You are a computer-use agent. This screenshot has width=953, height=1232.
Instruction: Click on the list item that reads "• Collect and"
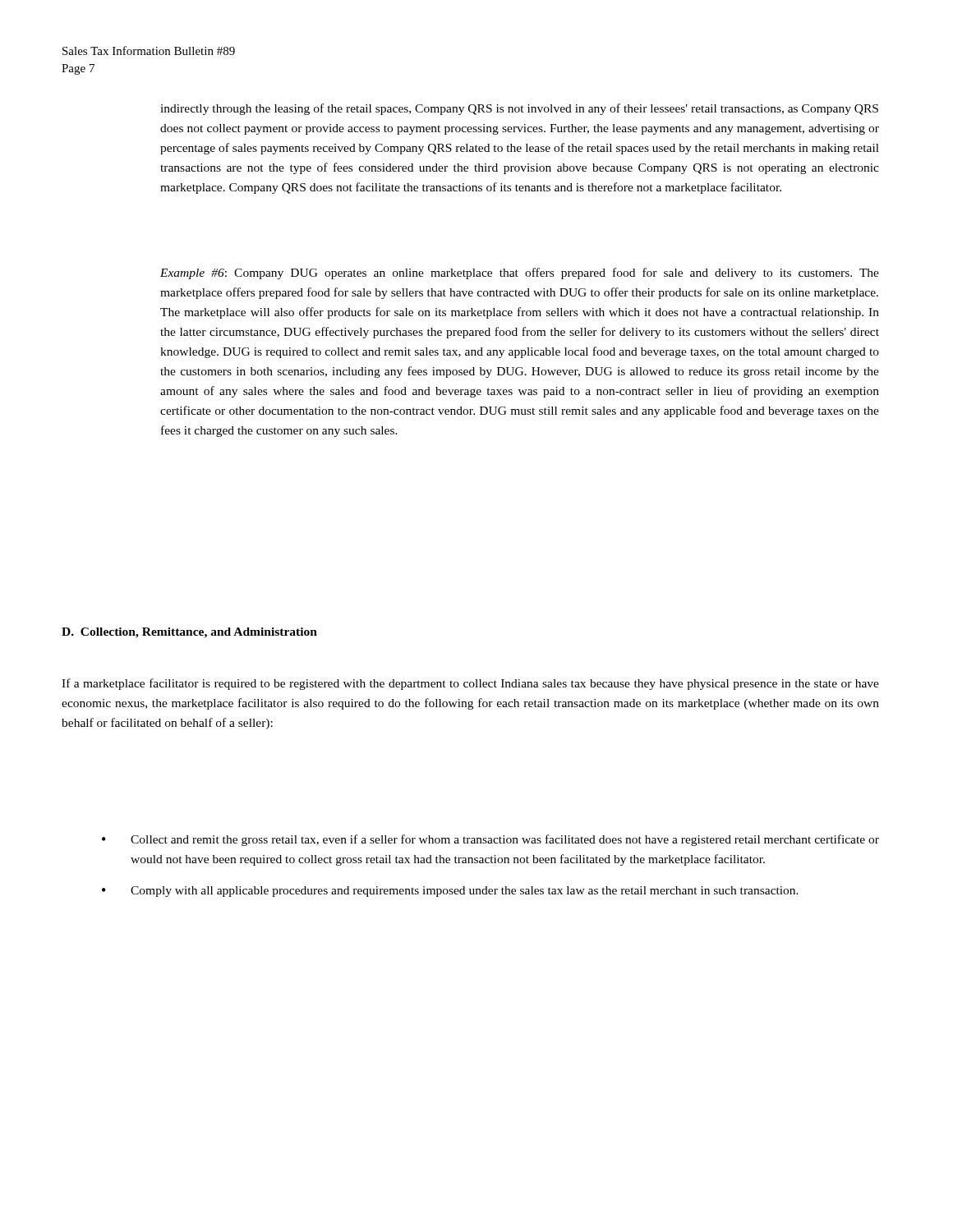coord(470,849)
